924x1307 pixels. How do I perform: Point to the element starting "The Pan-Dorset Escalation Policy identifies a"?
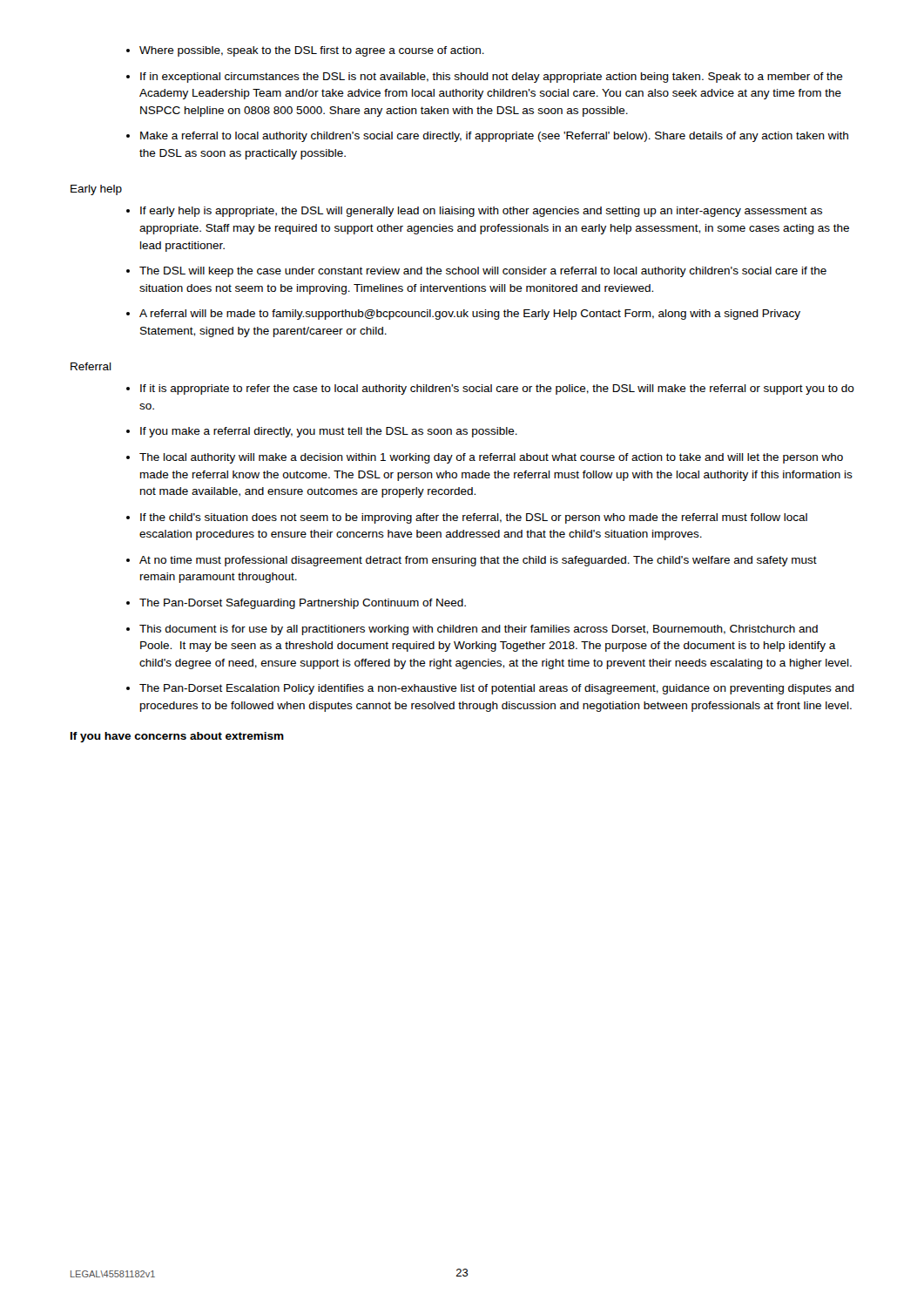pyautogui.click(x=497, y=697)
